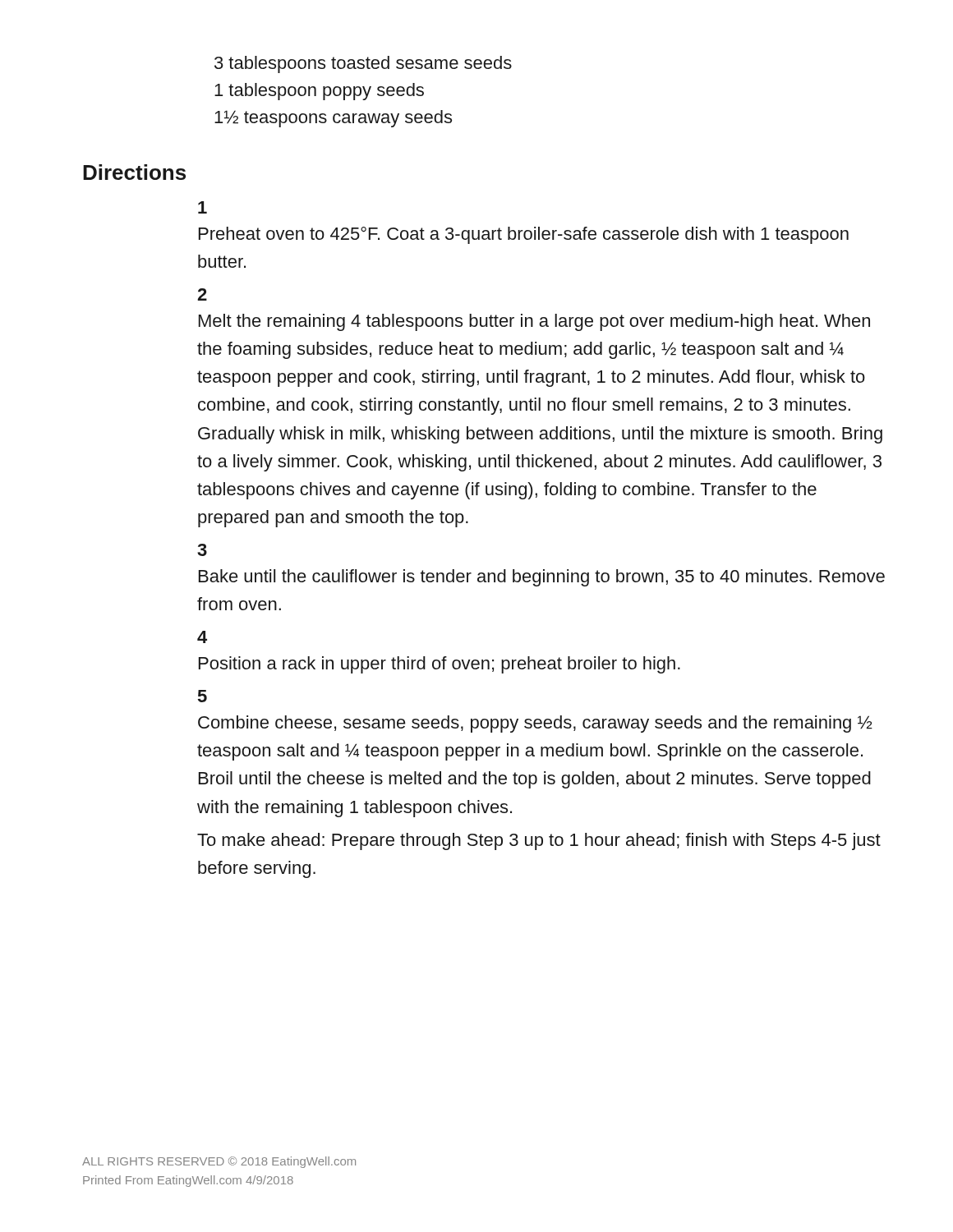
Task: Select the list item containing "3 Bake until"
Action: click(x=542, y=579)
